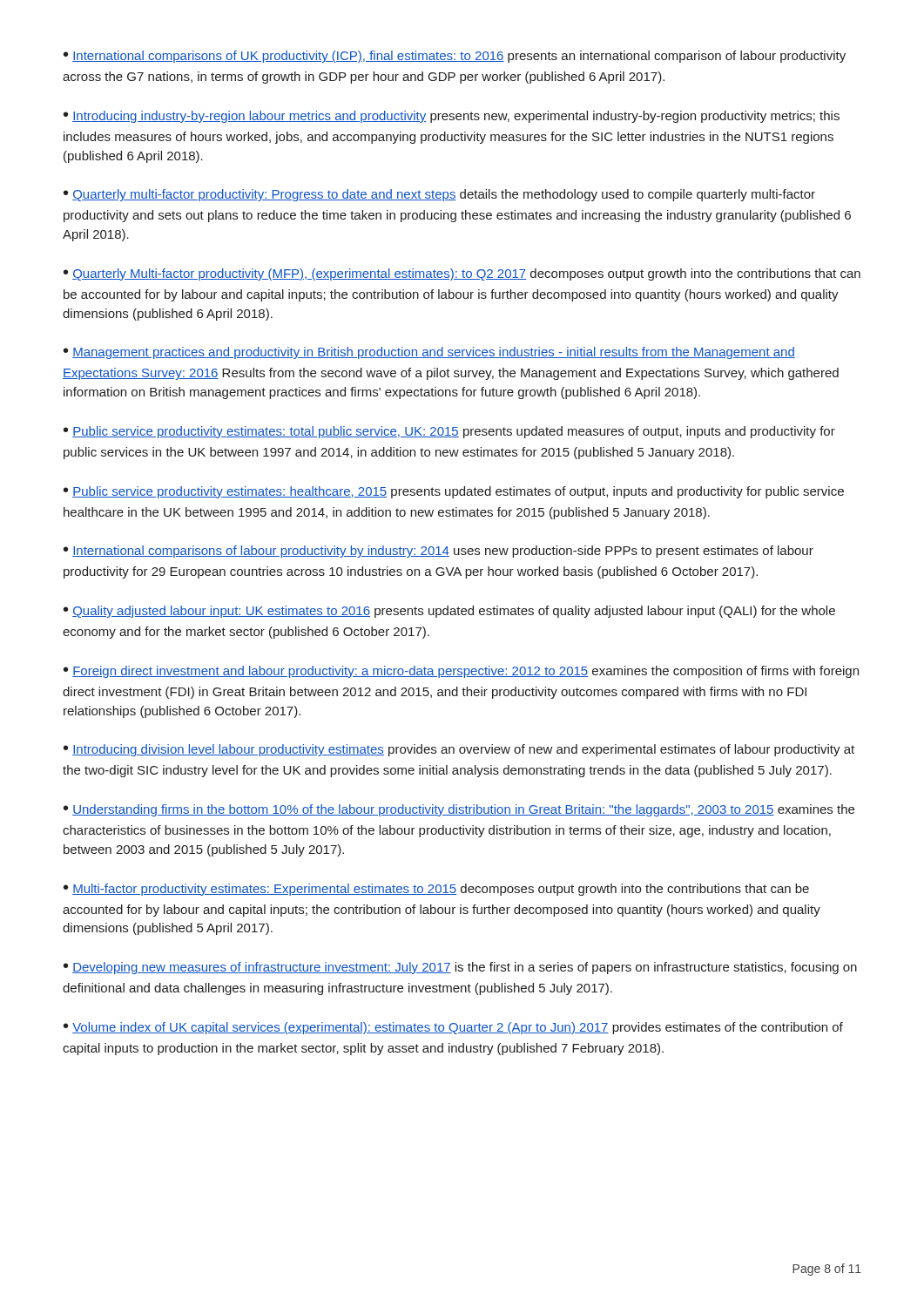Click on the list item containing "• Quarterly multi-factor productivity: Progress to date"

[457, 212]
